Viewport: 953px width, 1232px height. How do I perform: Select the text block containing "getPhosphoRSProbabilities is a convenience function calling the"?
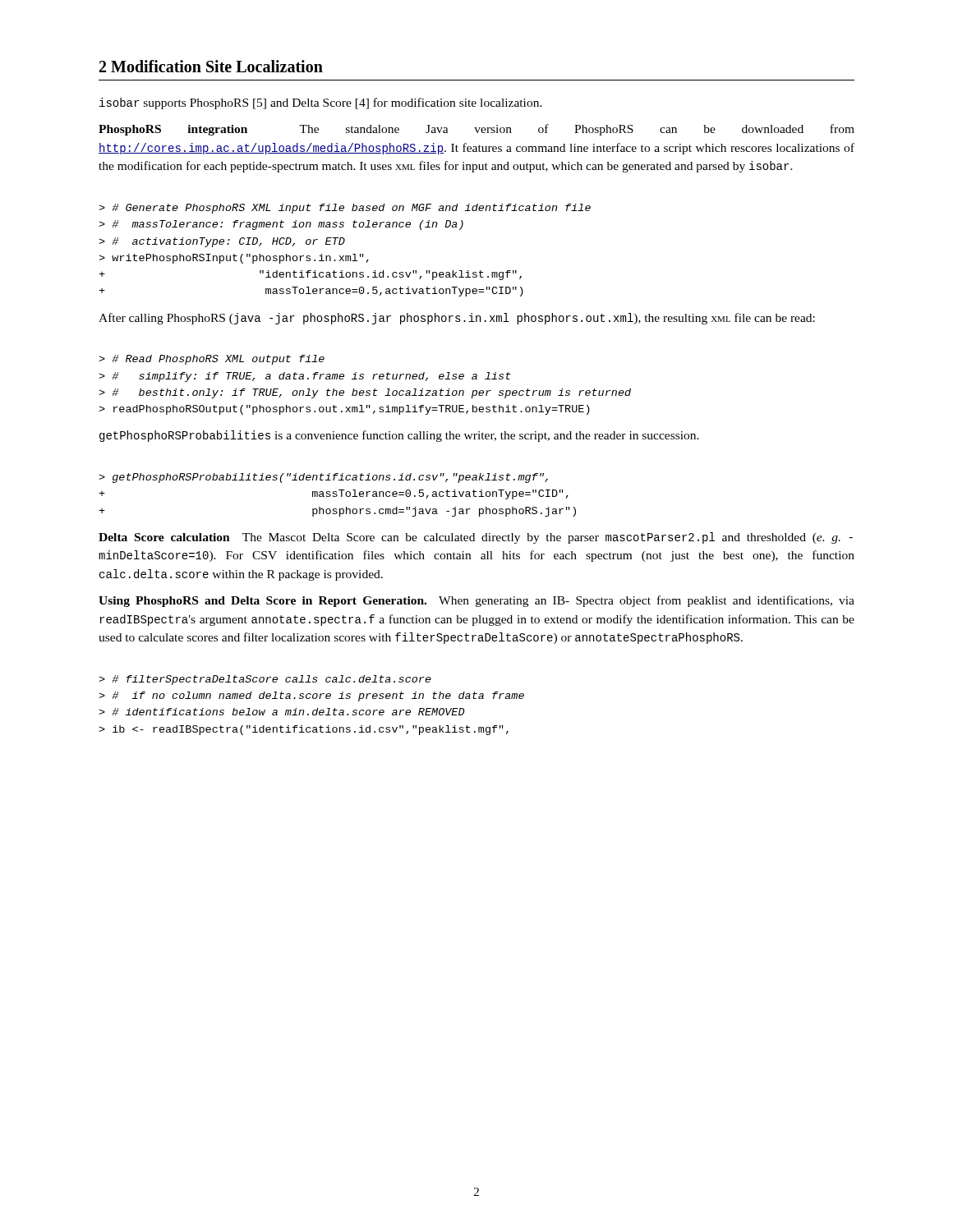click(x=399, y=436)
